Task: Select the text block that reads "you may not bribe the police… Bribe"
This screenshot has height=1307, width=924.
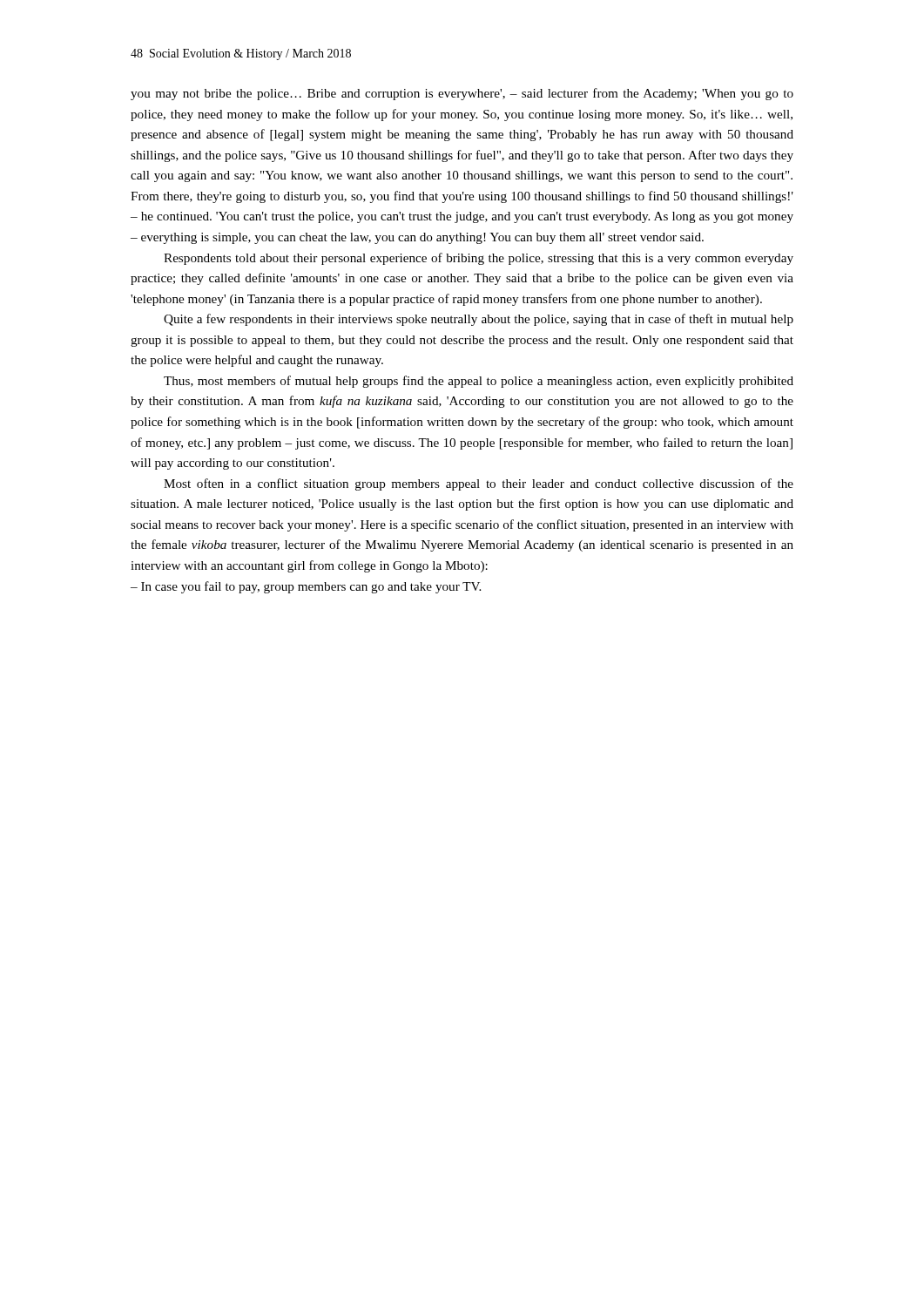Action: (x=462, y=339)
